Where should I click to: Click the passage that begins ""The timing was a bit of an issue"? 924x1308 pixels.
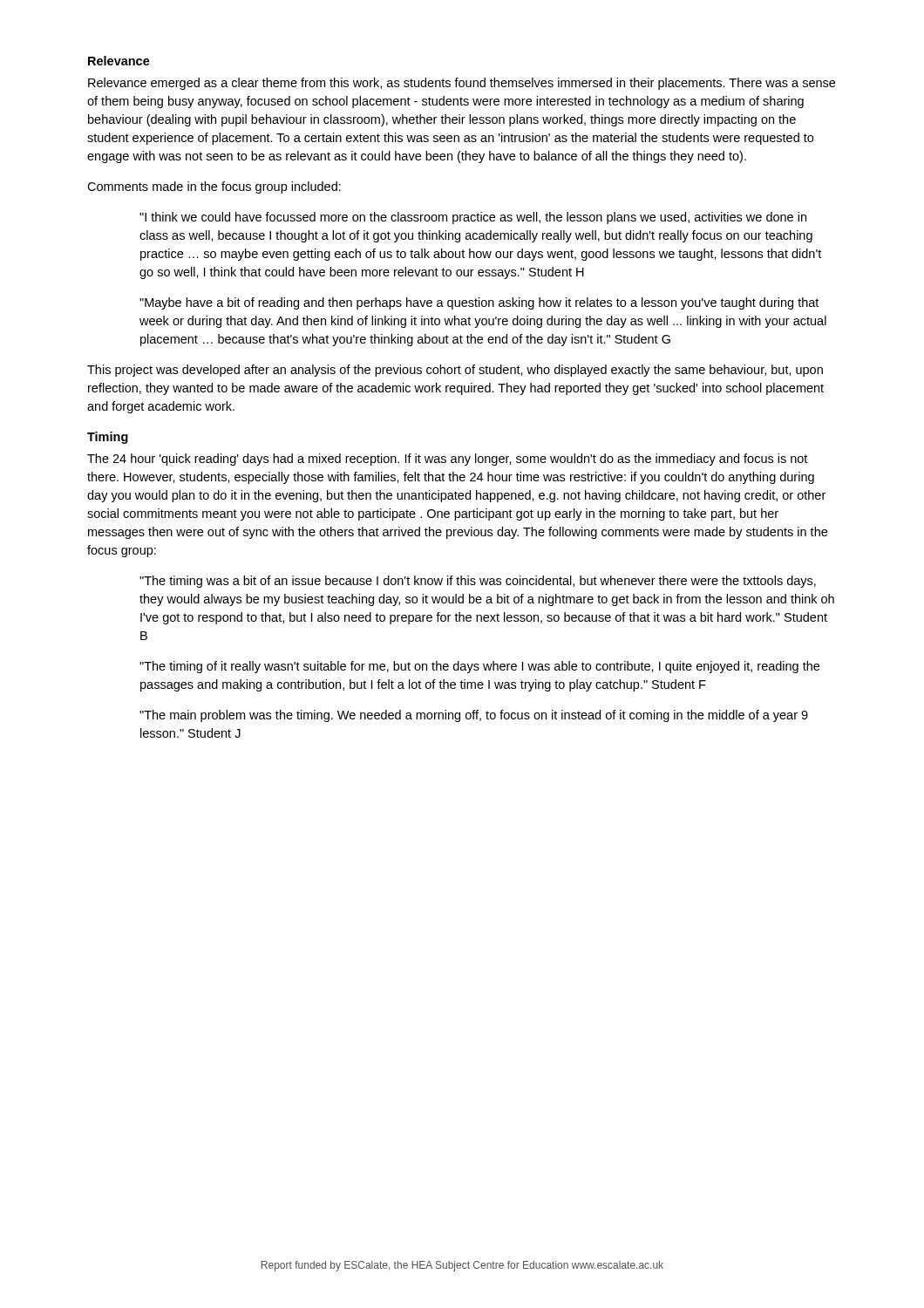click(487, 609)
